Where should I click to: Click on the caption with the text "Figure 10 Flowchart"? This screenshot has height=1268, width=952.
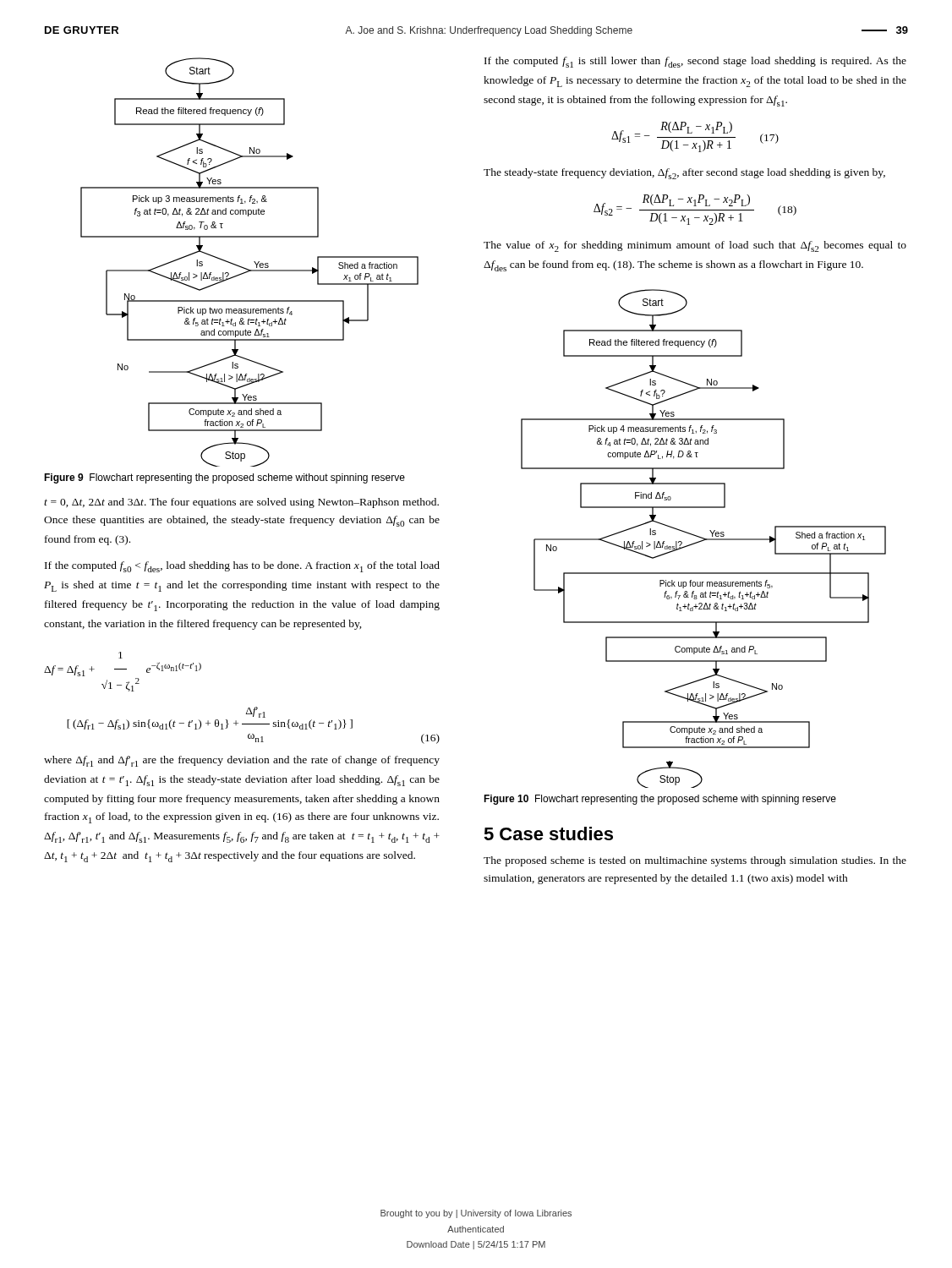click(660, 799)
